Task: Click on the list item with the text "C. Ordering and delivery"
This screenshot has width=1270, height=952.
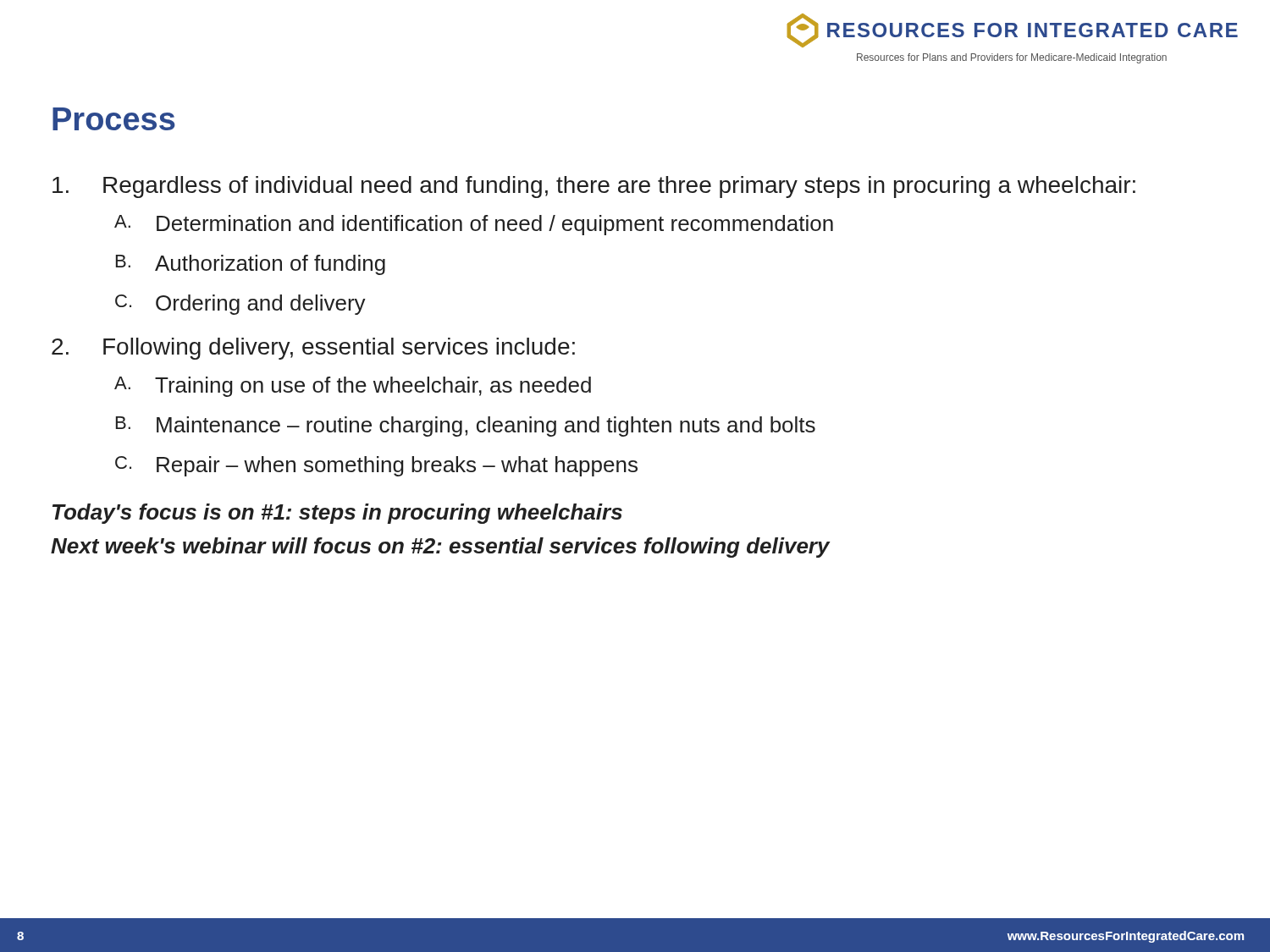Action: 240,303
